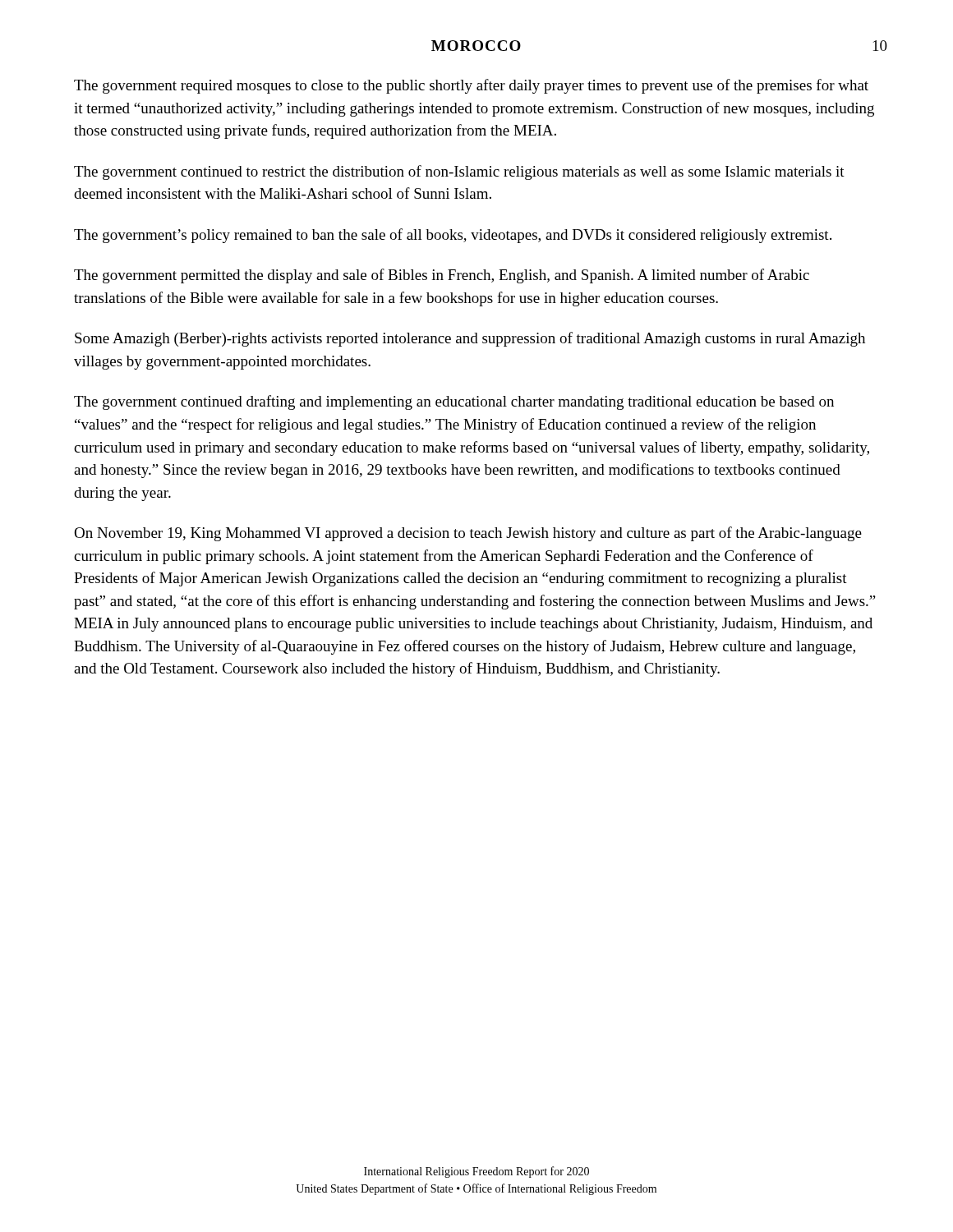Select the text block that reads "The government continued drafting and implementing an"
This screenshot has height=1232, width=953.
[x=472, y=447]
